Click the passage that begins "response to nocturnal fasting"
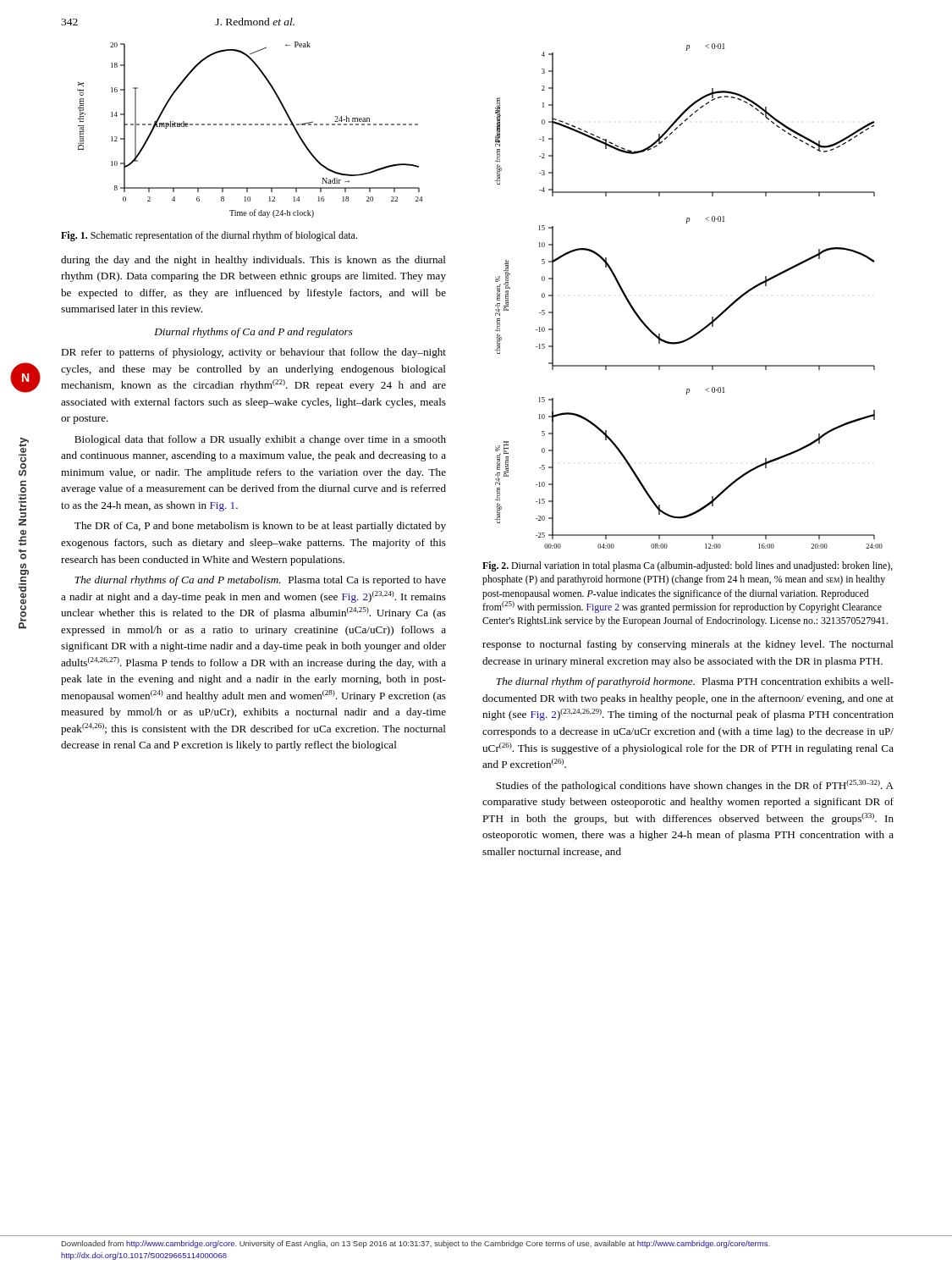This screenshot has width=952, height=1270. (x=688, y=652)
